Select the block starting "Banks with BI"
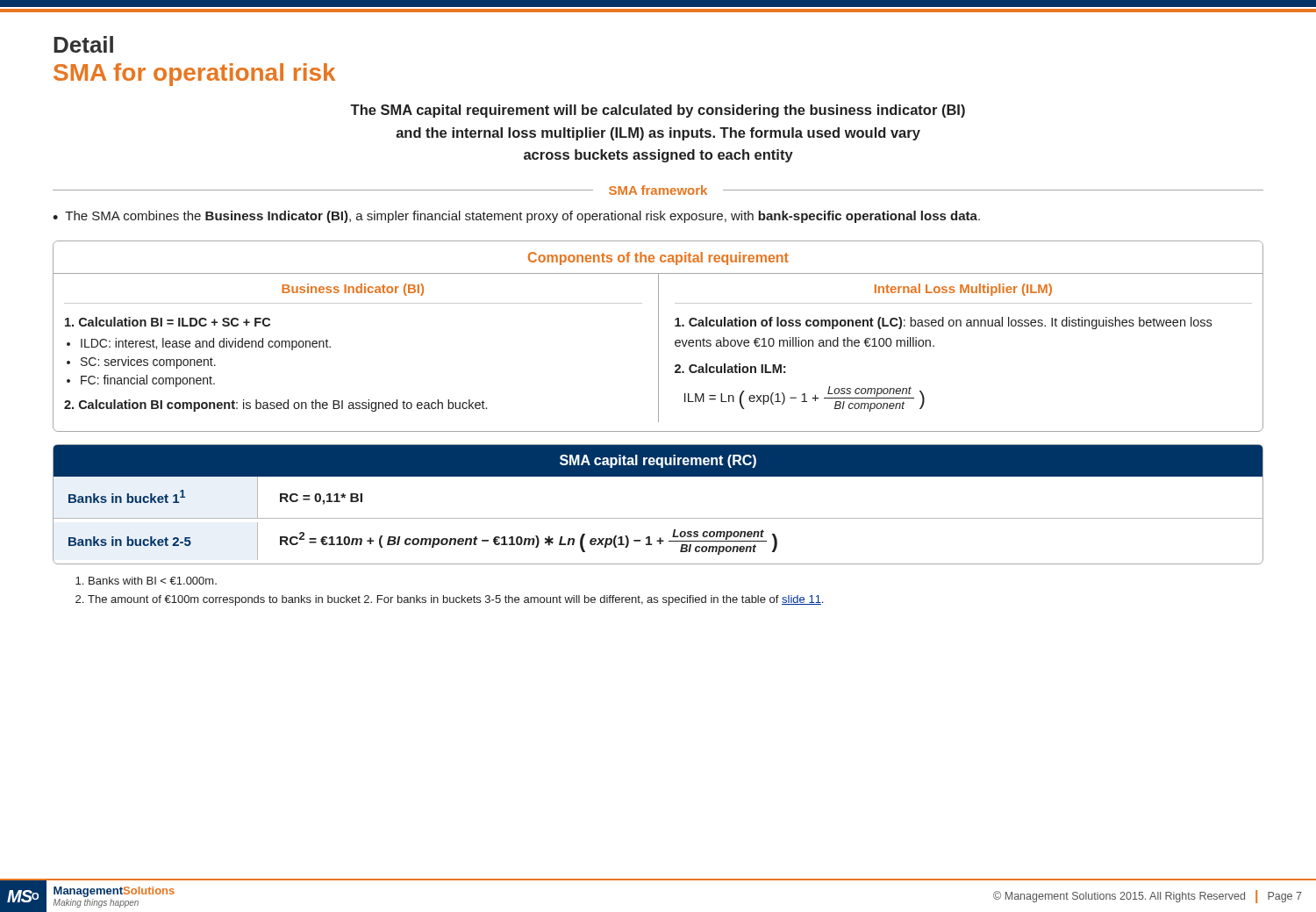The width and height of the screenshot is (1316, 912). 667,590
